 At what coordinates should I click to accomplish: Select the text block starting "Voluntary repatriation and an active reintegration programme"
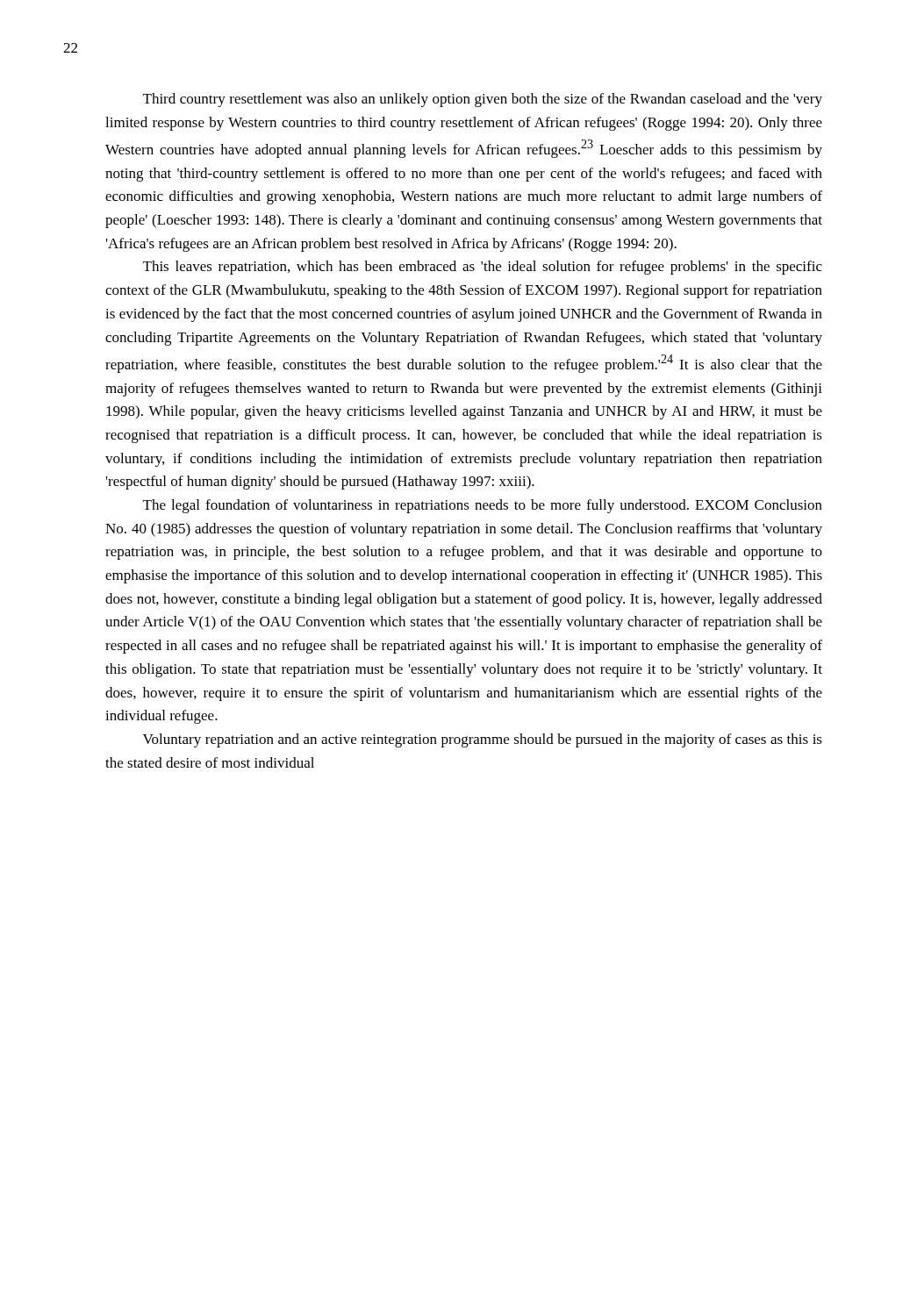pyautogui.click(x=464, y=751)
